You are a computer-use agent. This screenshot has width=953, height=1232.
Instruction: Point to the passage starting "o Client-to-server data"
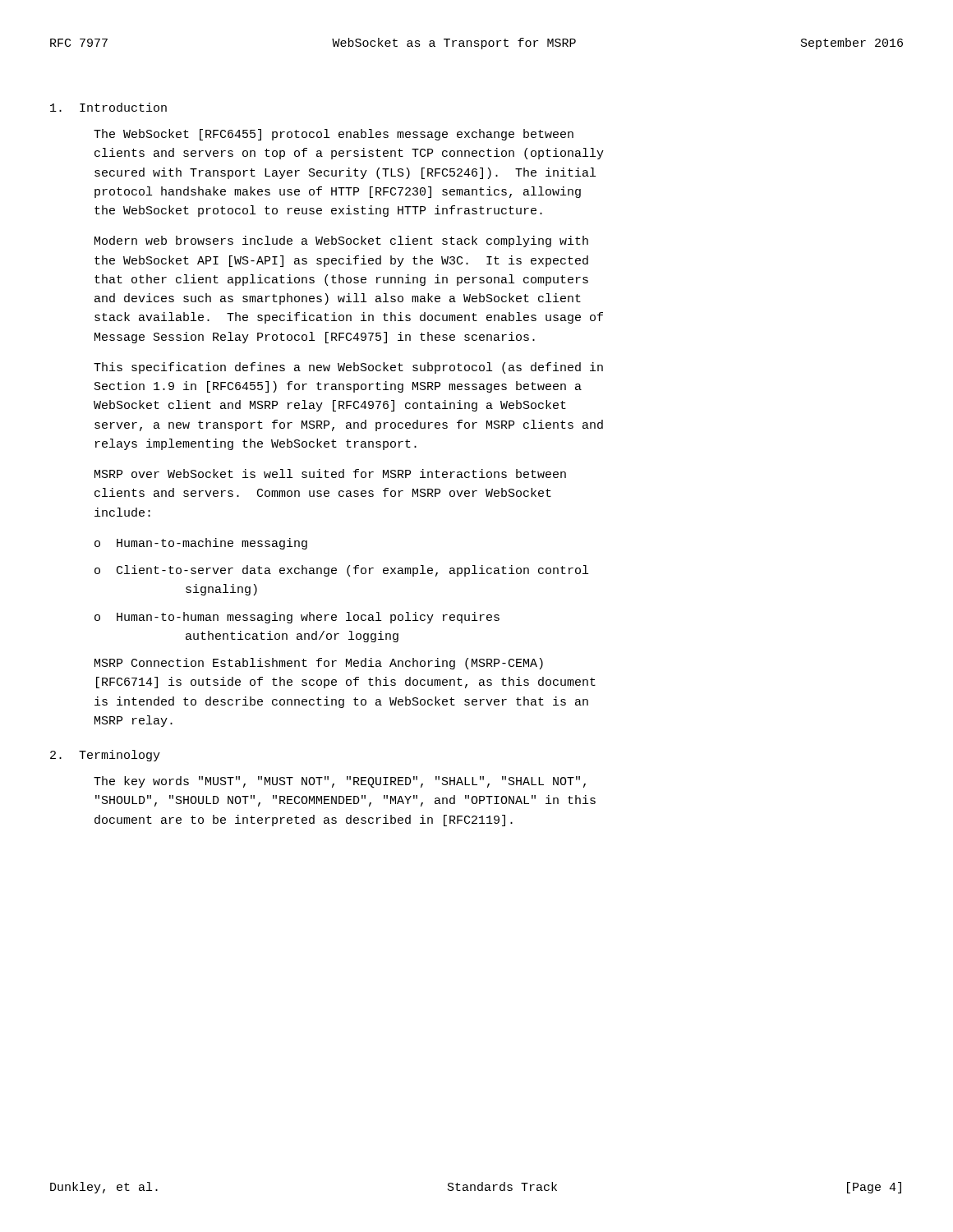[x=341, y=581]
